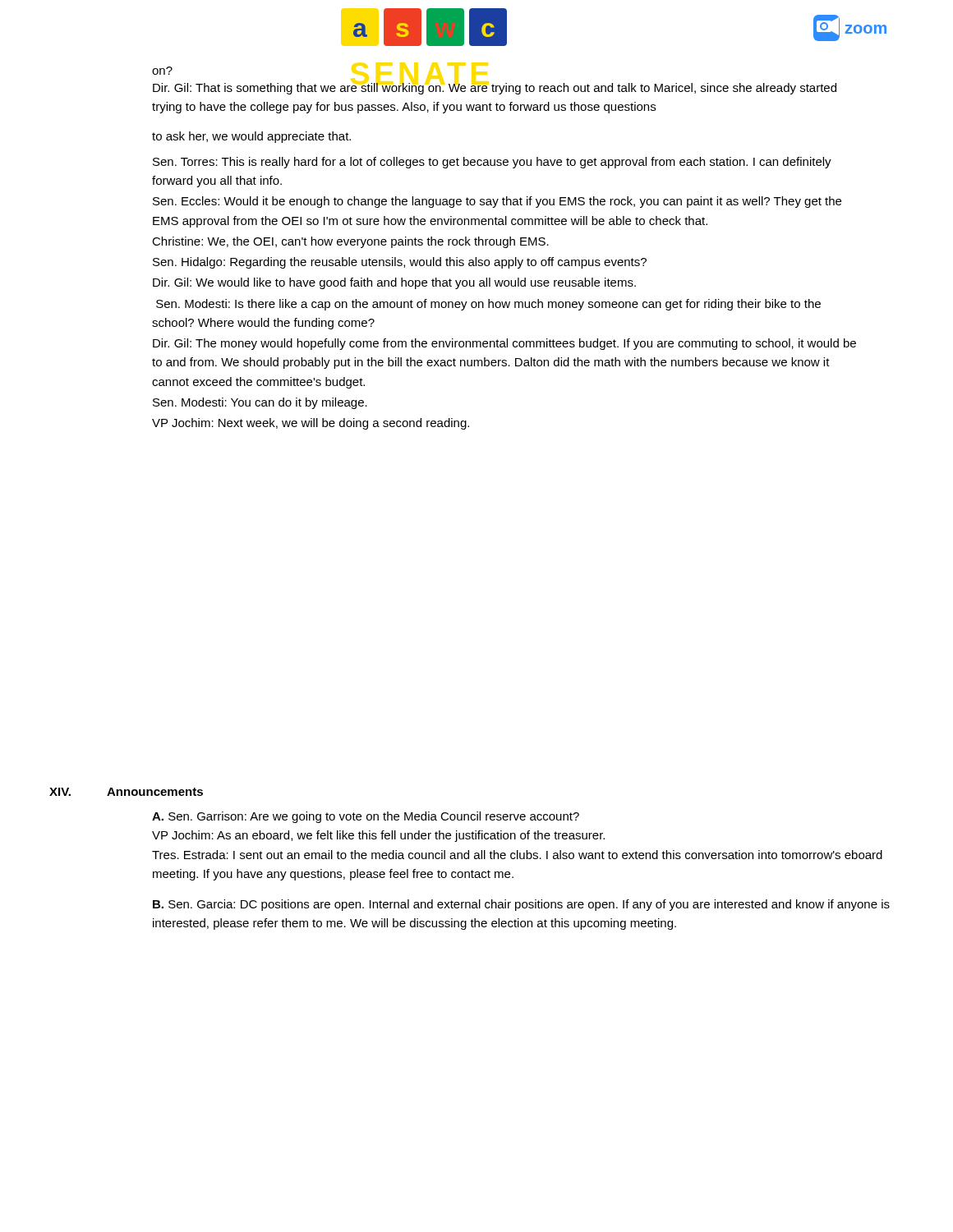Where is the passage that starts "Dir. Gil: The"?
Image resolution: width=953 pixels, height=1232 pixels.
[504, 362]
